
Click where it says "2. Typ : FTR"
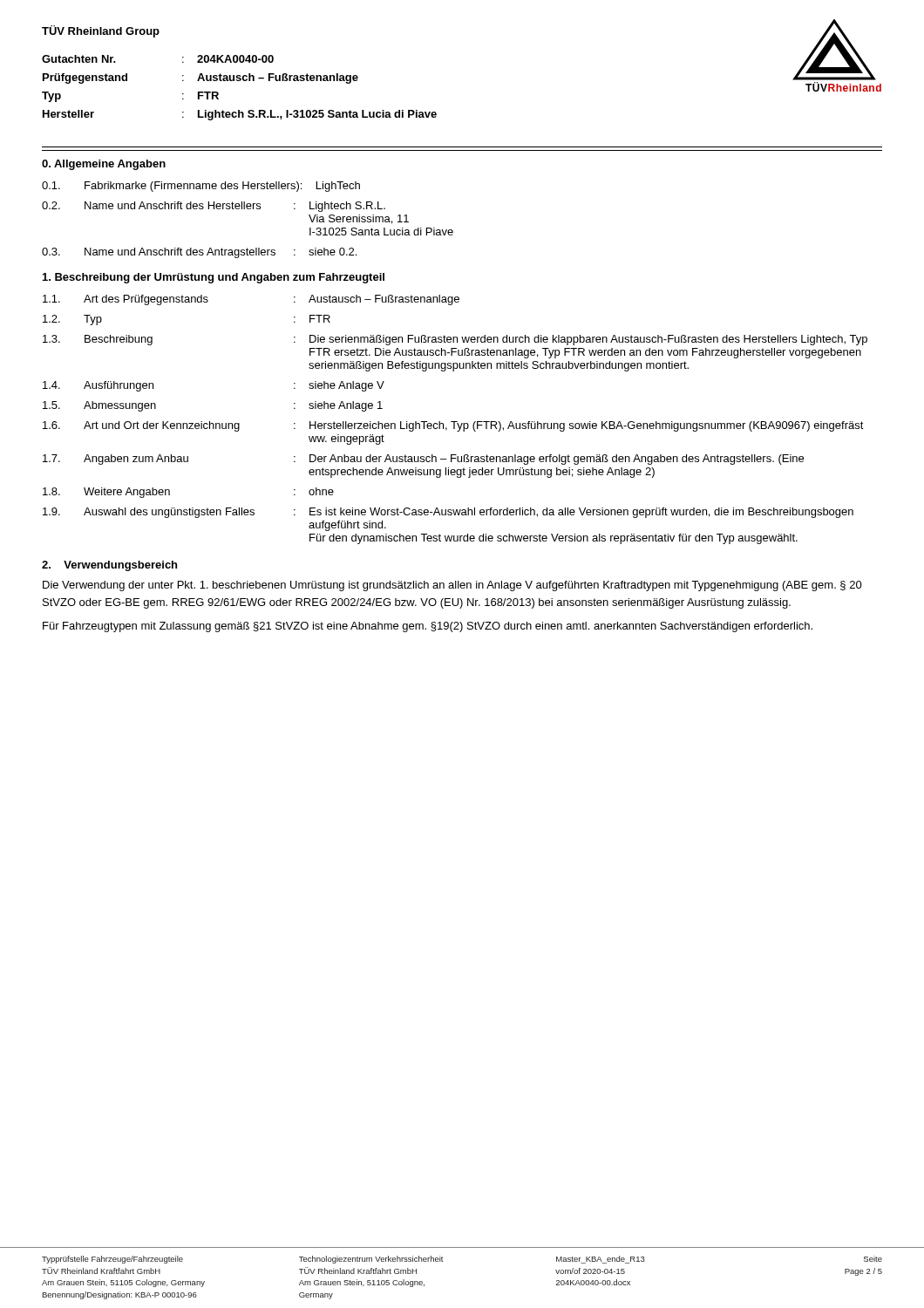93,320
